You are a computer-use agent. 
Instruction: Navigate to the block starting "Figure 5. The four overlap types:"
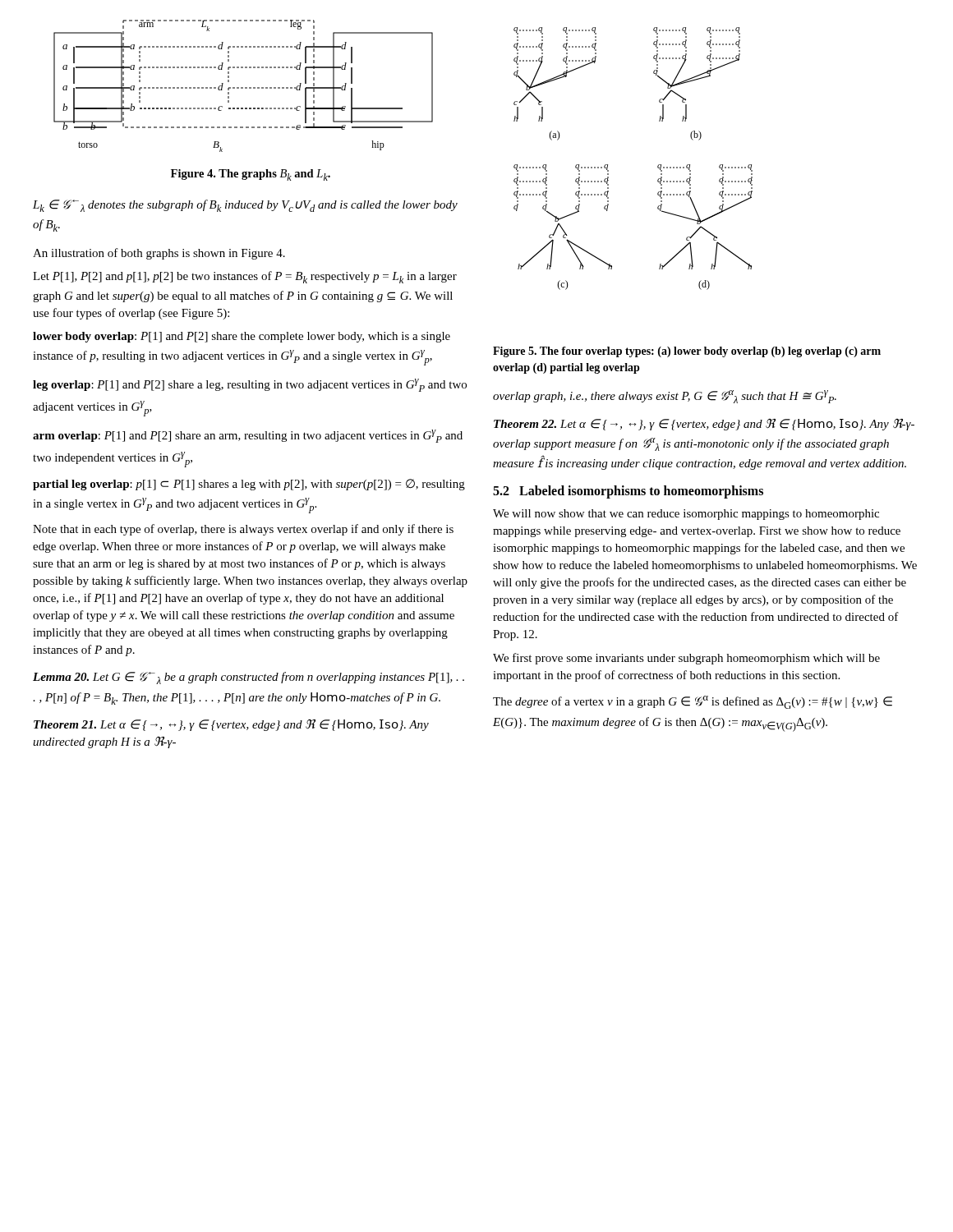coord(687,359)
